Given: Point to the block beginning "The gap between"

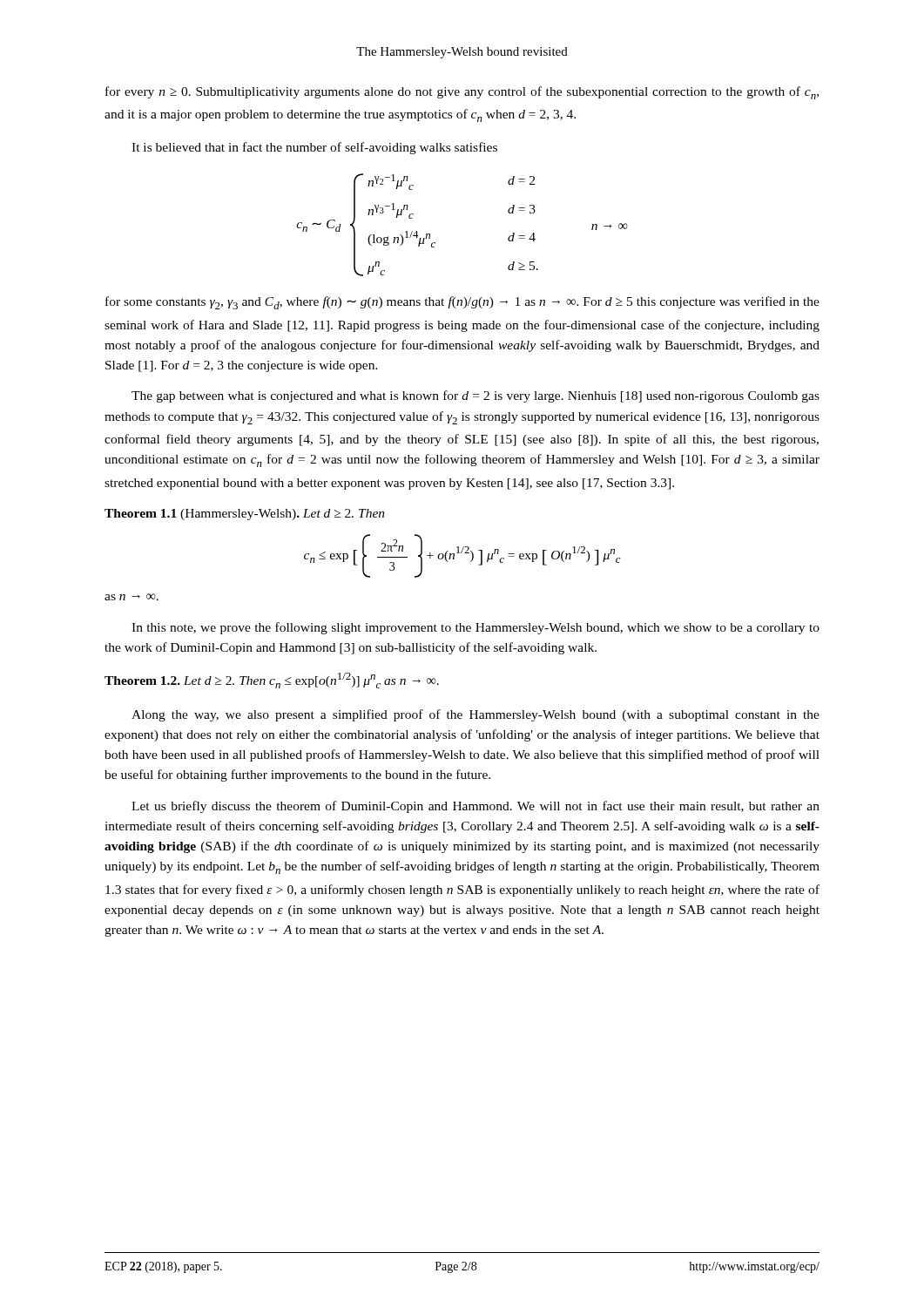Looking at the screenshot, I should coord(462,439).
